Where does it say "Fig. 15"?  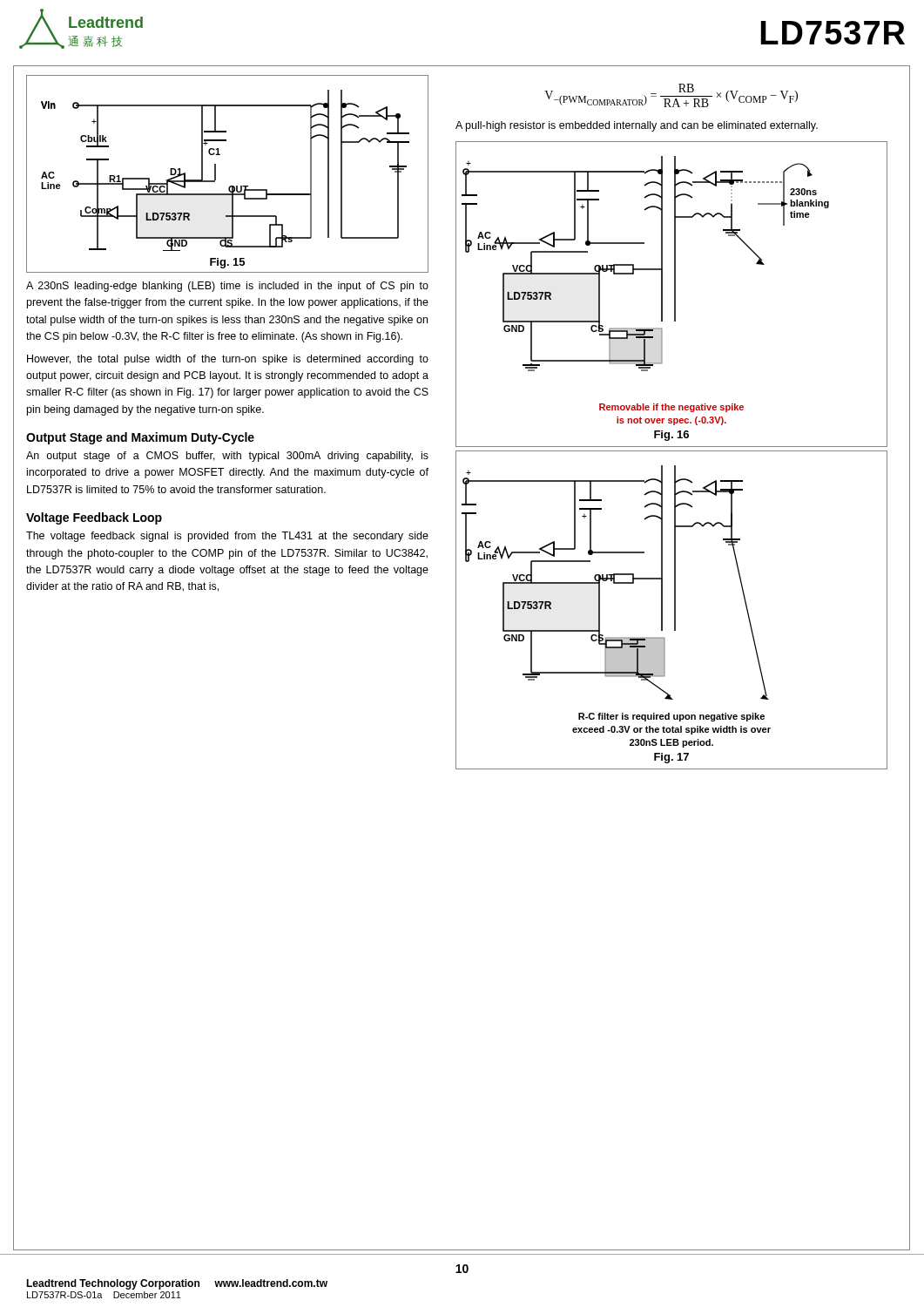click(x=227, y=262)
